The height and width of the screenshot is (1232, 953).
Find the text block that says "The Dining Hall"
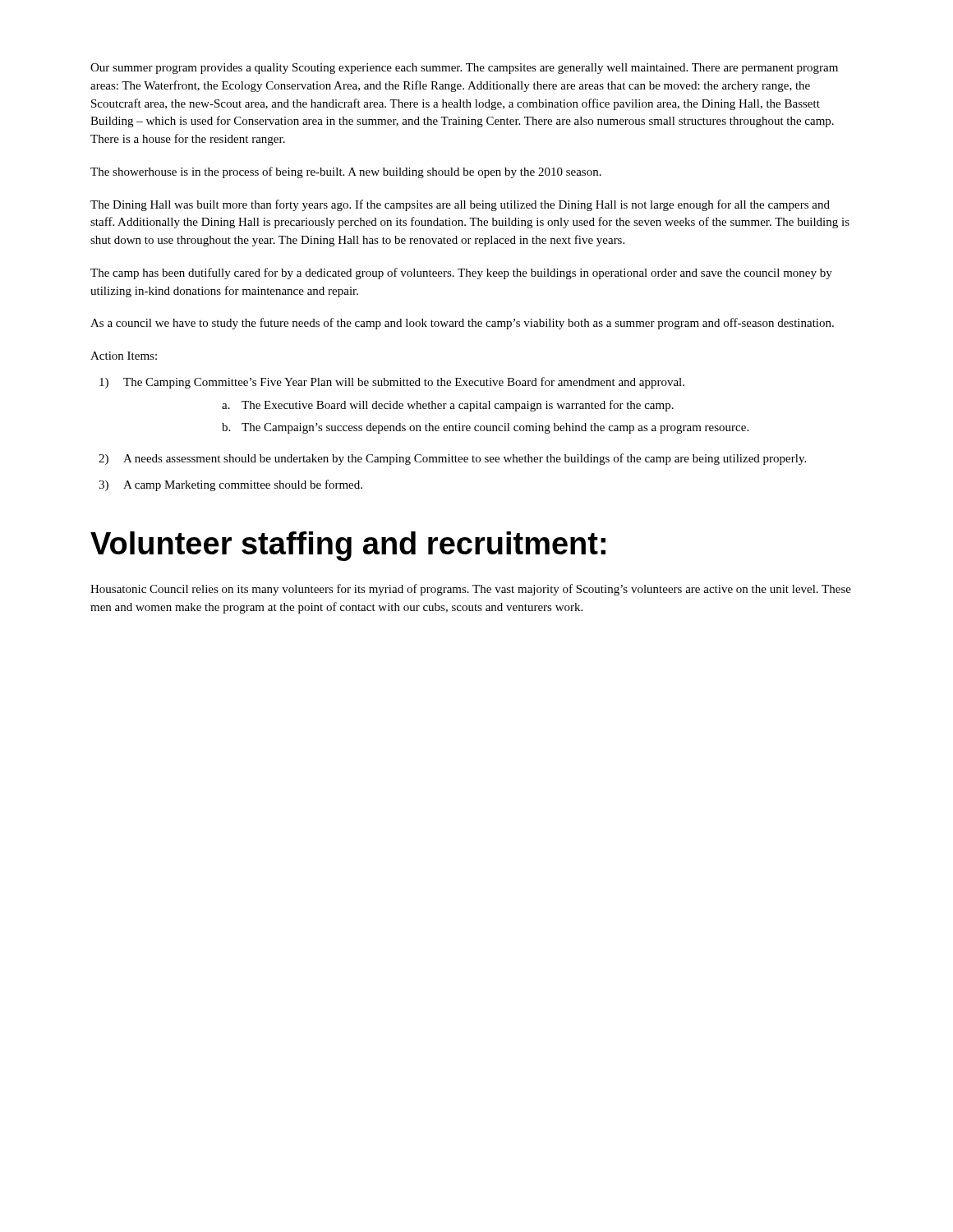coord(470,222)
